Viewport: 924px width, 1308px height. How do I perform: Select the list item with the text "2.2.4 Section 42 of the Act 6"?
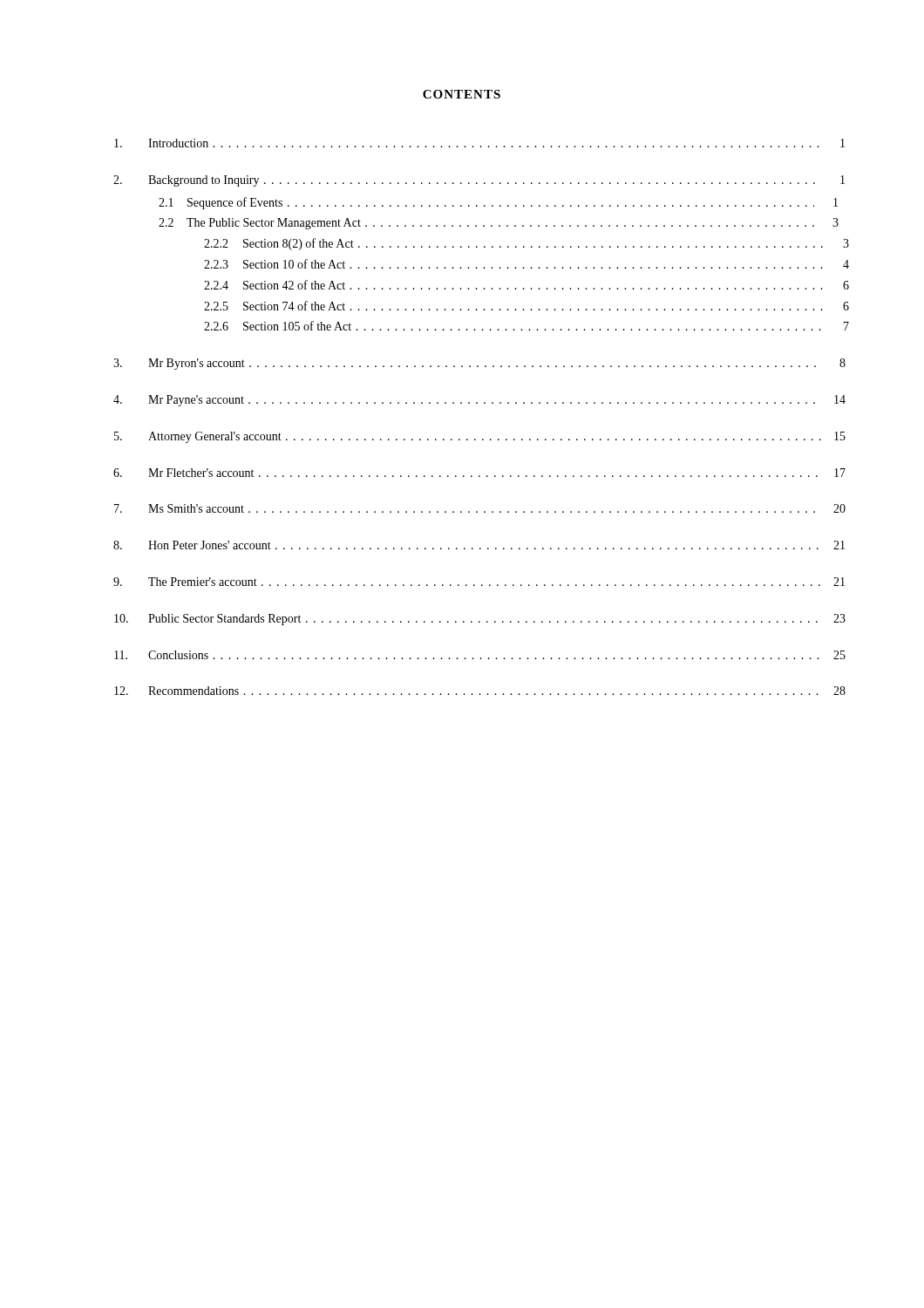point(507,286)
